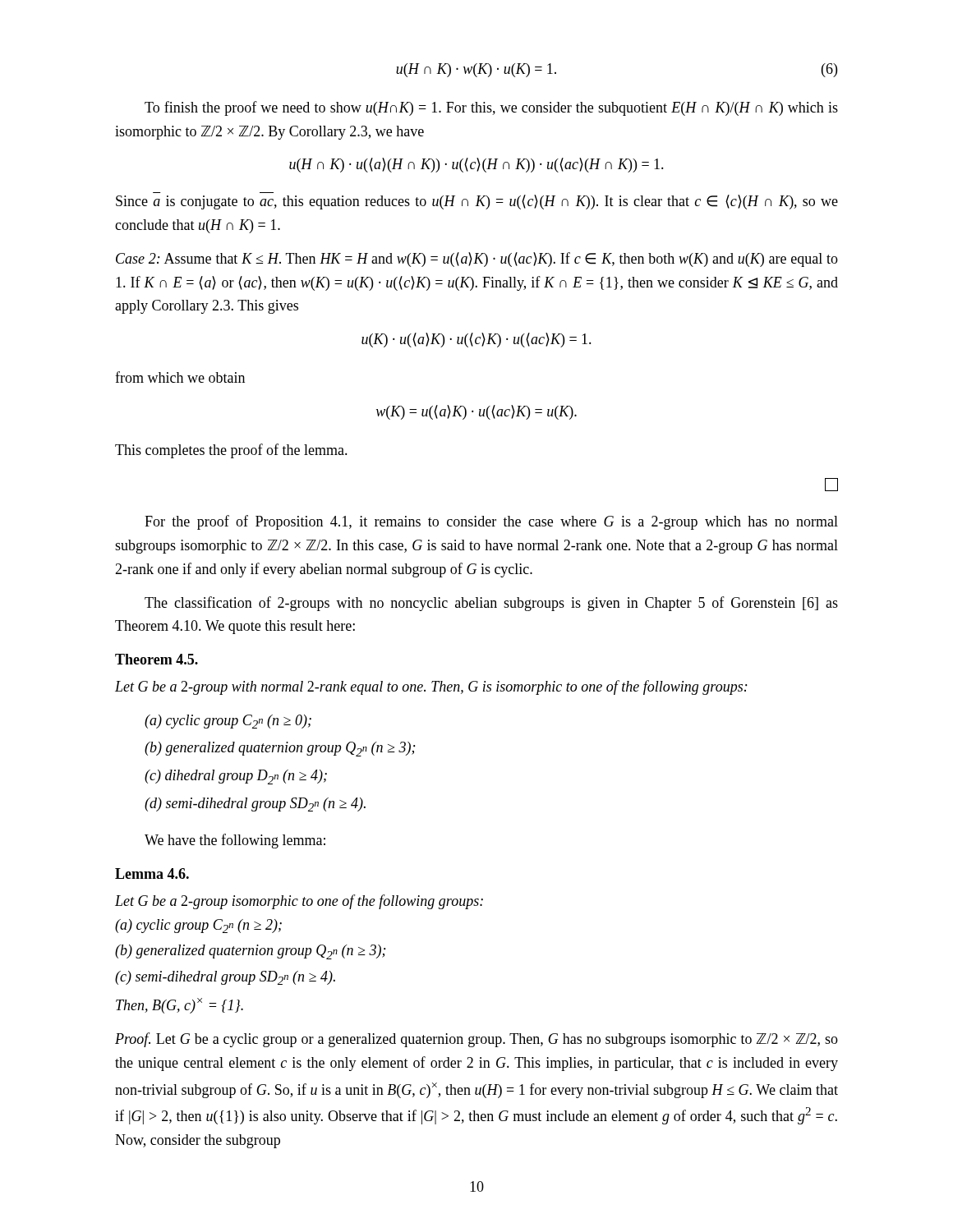Viewport: 953px width, 1232px height.
Task: Find the block on this page that starts "from which we"
Action: [x=180, y=377]
